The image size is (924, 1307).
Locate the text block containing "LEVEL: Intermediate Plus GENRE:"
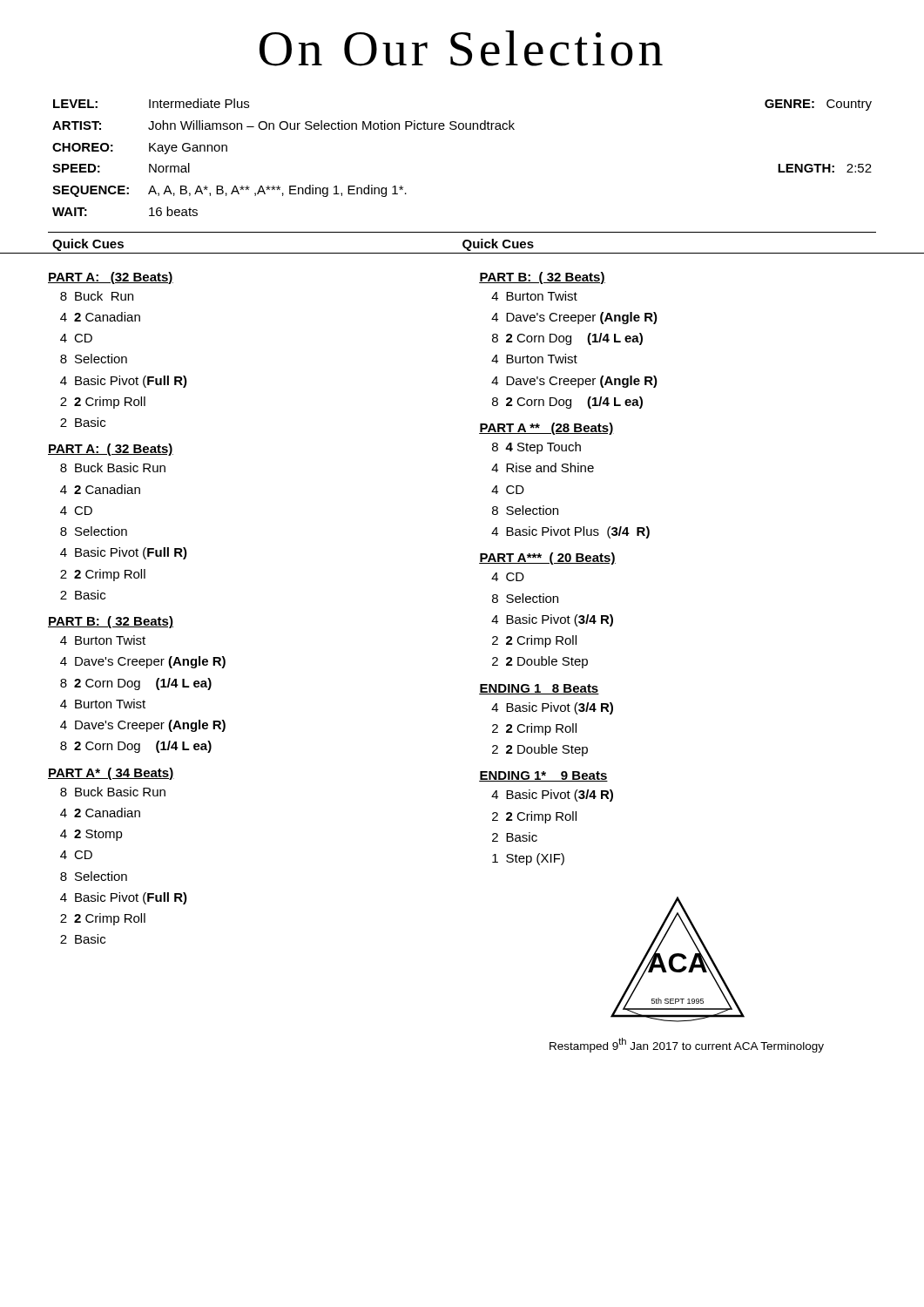tap(67, 104)
